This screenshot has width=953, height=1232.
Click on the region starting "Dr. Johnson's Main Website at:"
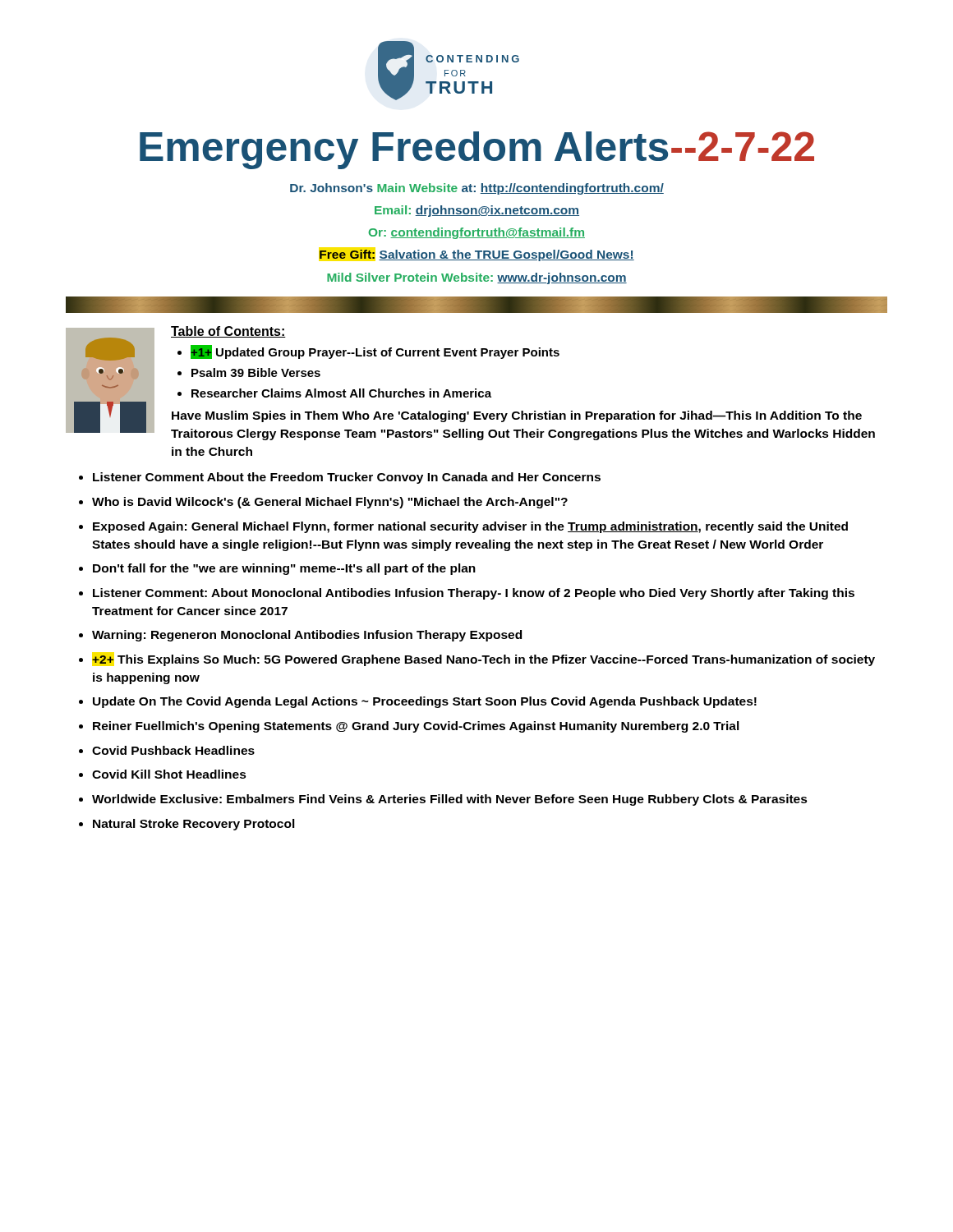tap(476, 232)
